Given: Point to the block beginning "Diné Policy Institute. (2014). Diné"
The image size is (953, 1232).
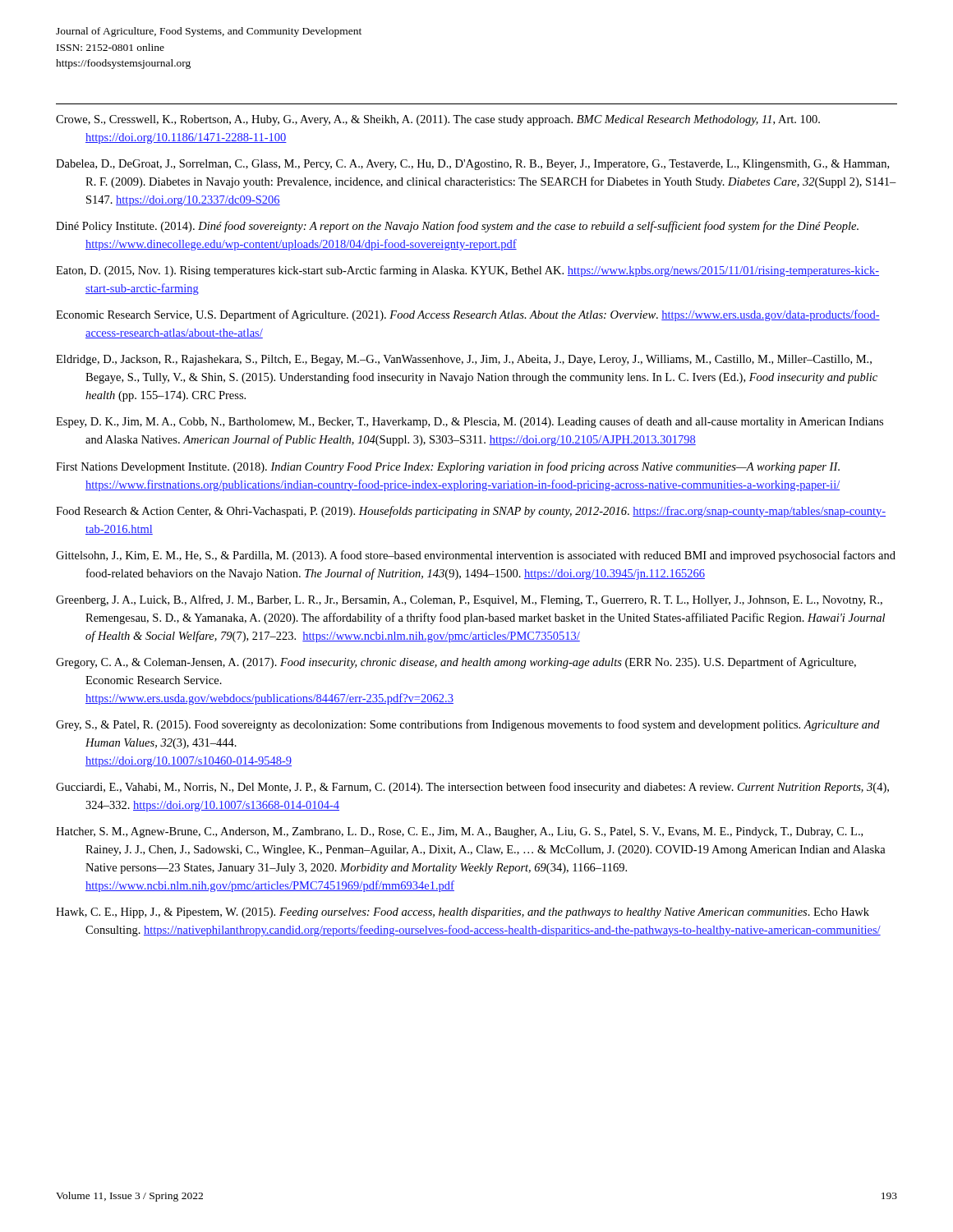Looking at the screenshot, I should point(458,235).
